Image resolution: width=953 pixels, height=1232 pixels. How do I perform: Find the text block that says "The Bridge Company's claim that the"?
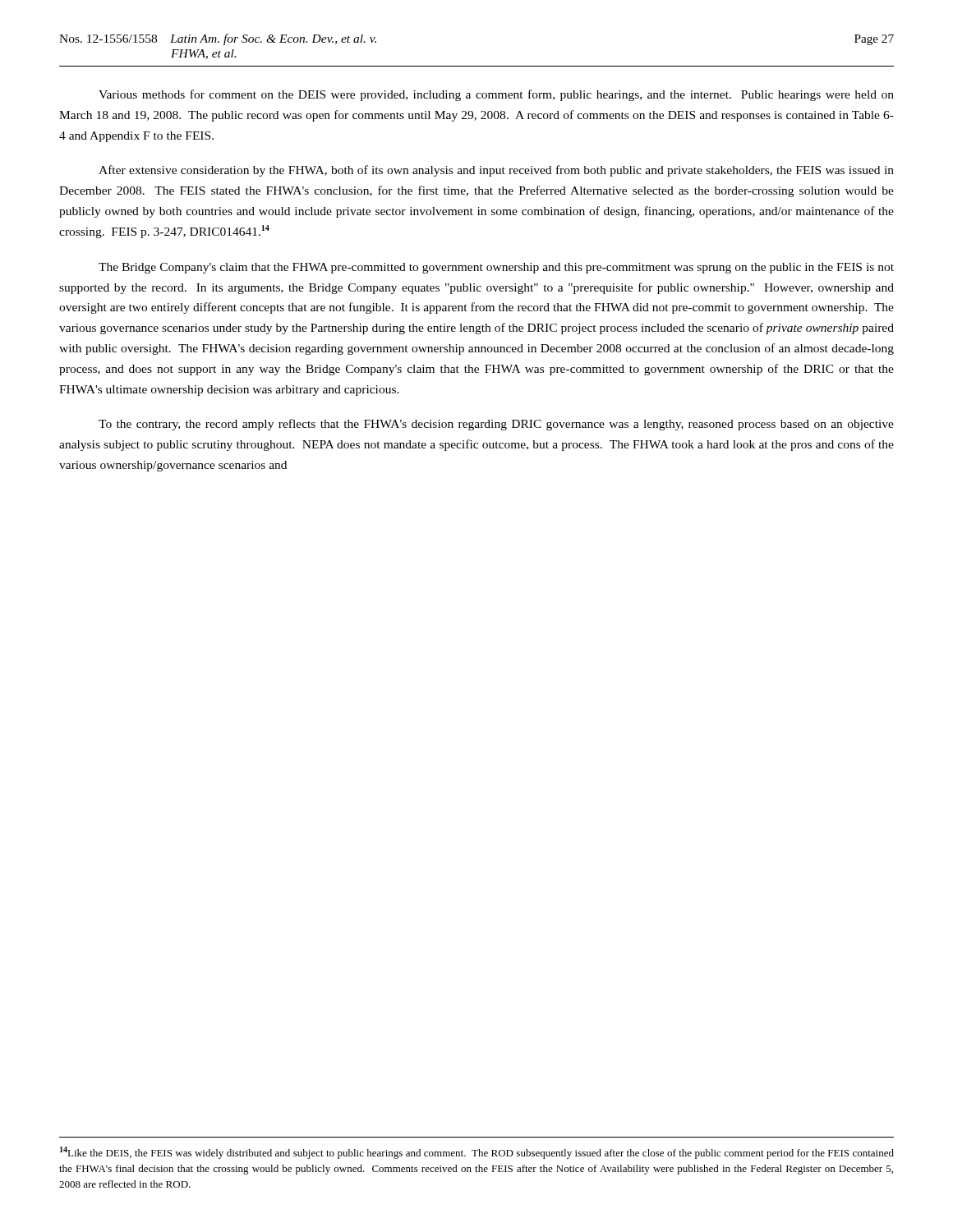(x=476, y=327)
